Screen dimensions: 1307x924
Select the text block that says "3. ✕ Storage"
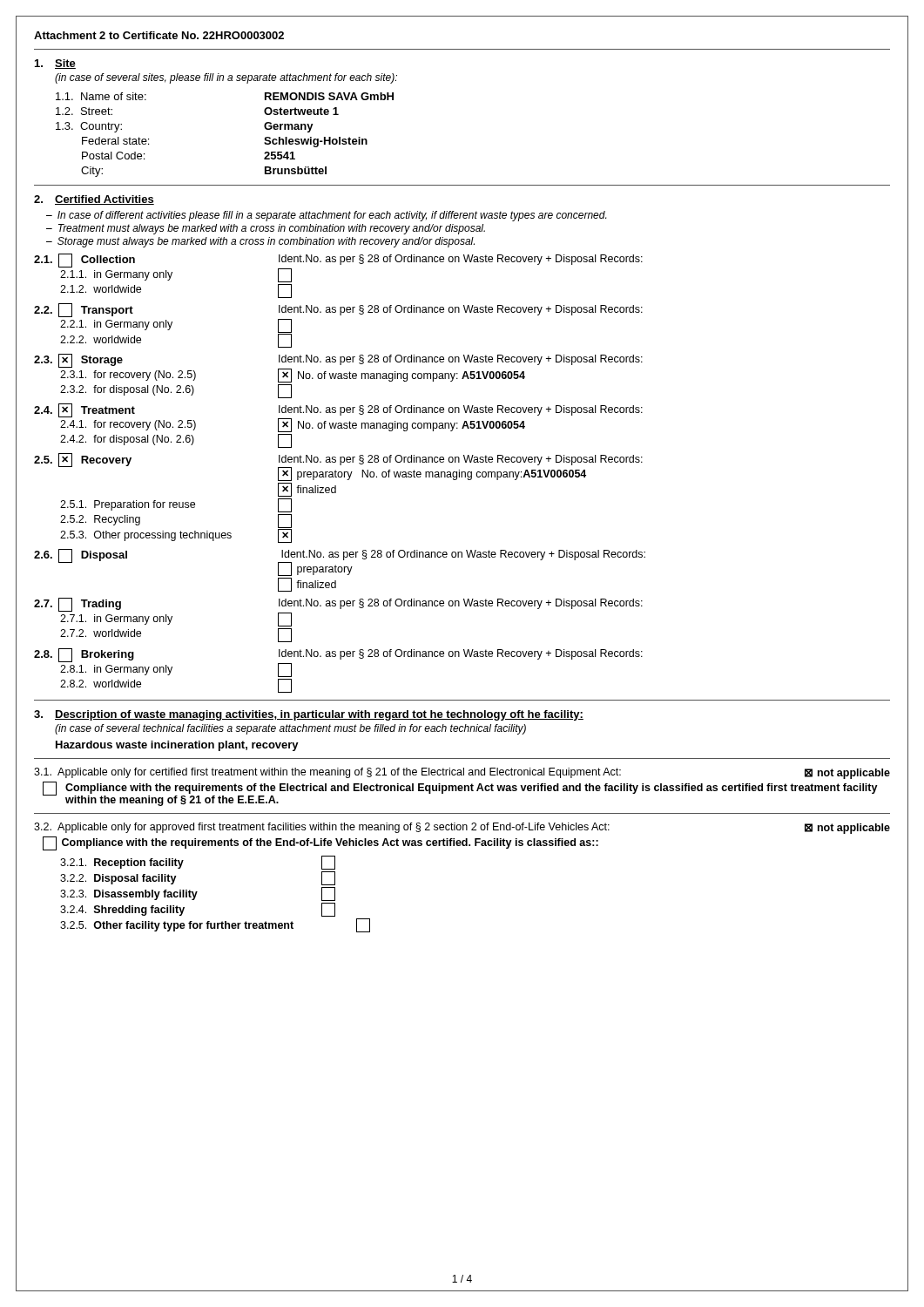462,375
